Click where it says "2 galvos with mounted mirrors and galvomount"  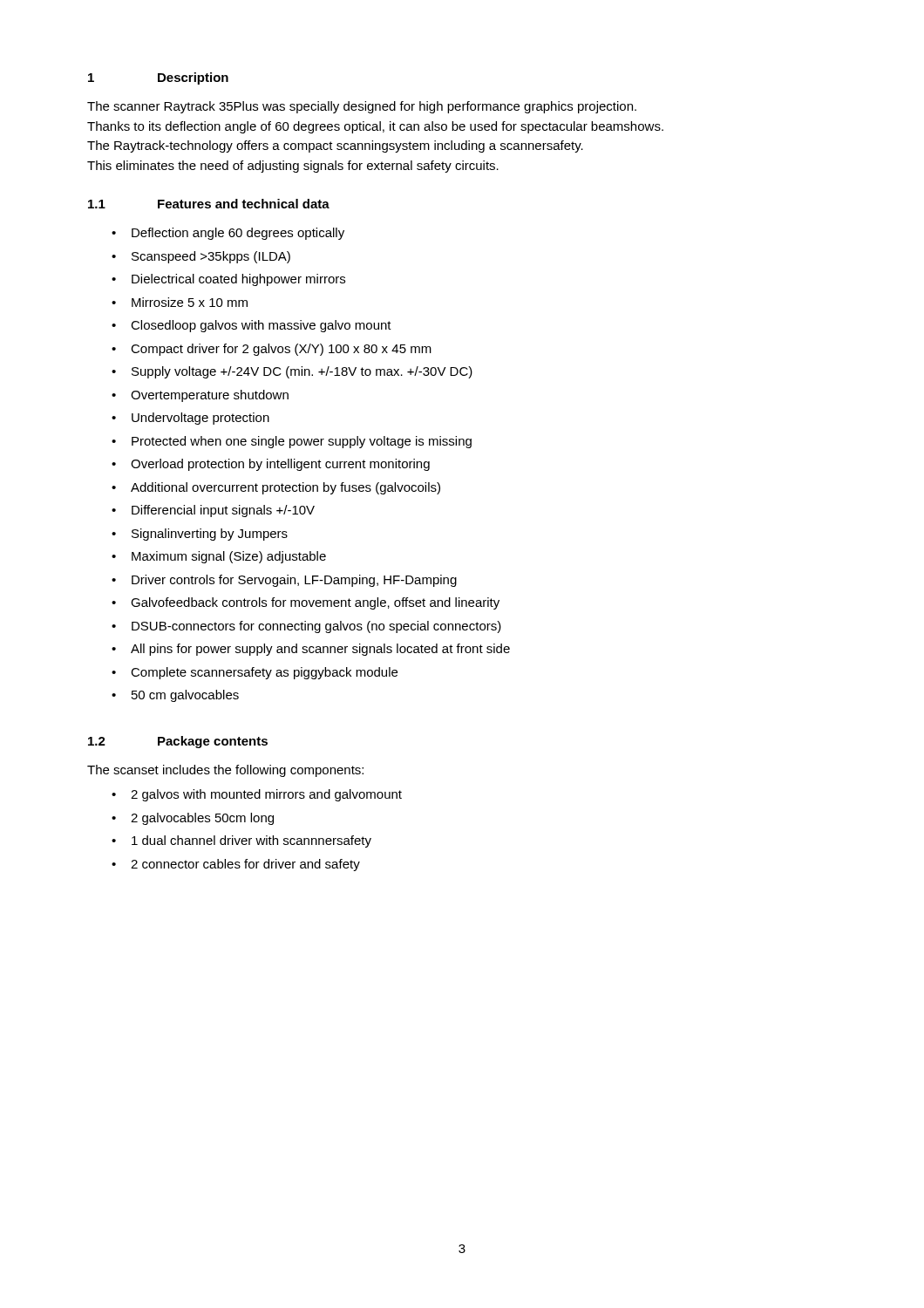tap(266, 794)
